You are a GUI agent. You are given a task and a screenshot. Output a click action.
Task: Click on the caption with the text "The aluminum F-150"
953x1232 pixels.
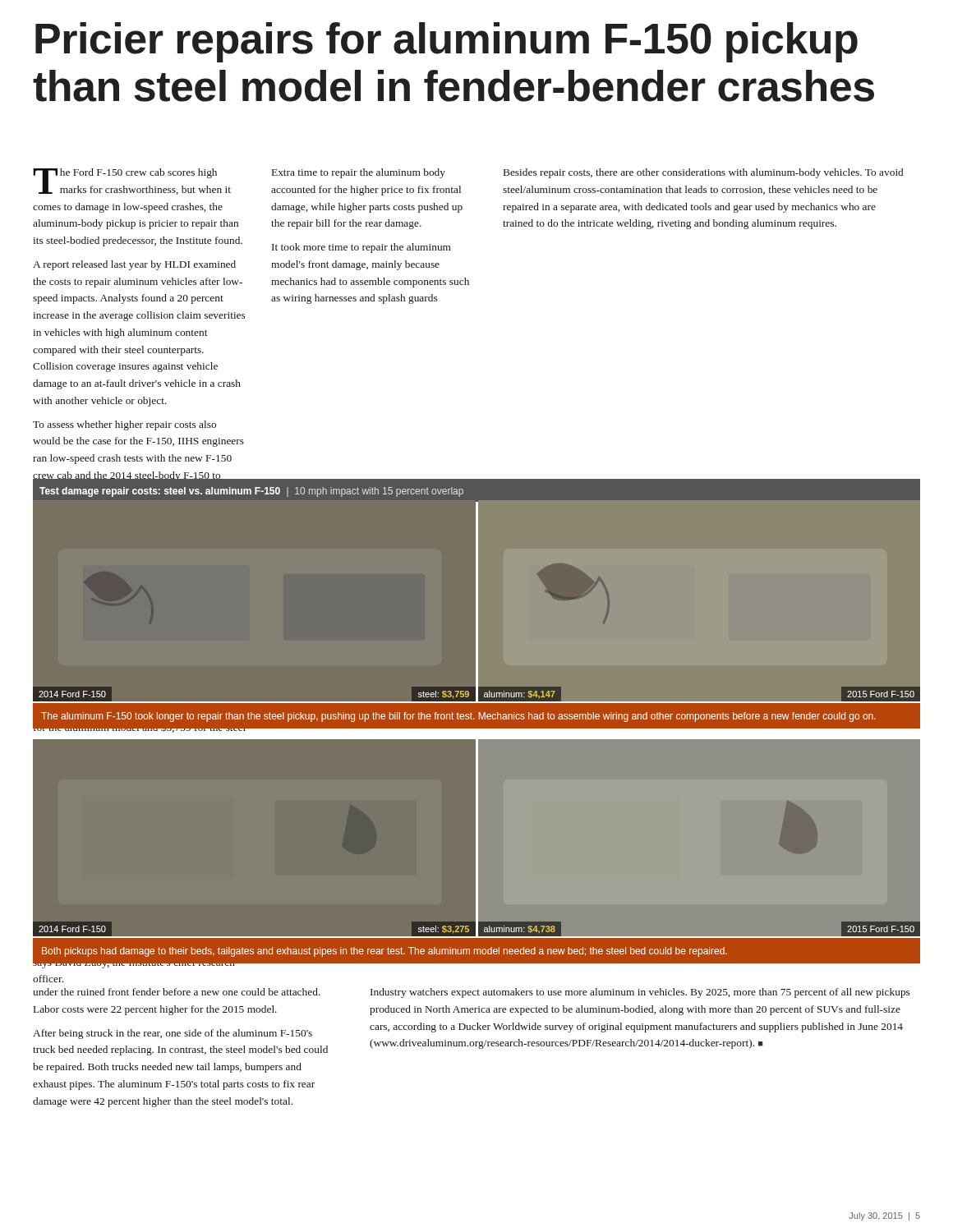coord(459,716)
